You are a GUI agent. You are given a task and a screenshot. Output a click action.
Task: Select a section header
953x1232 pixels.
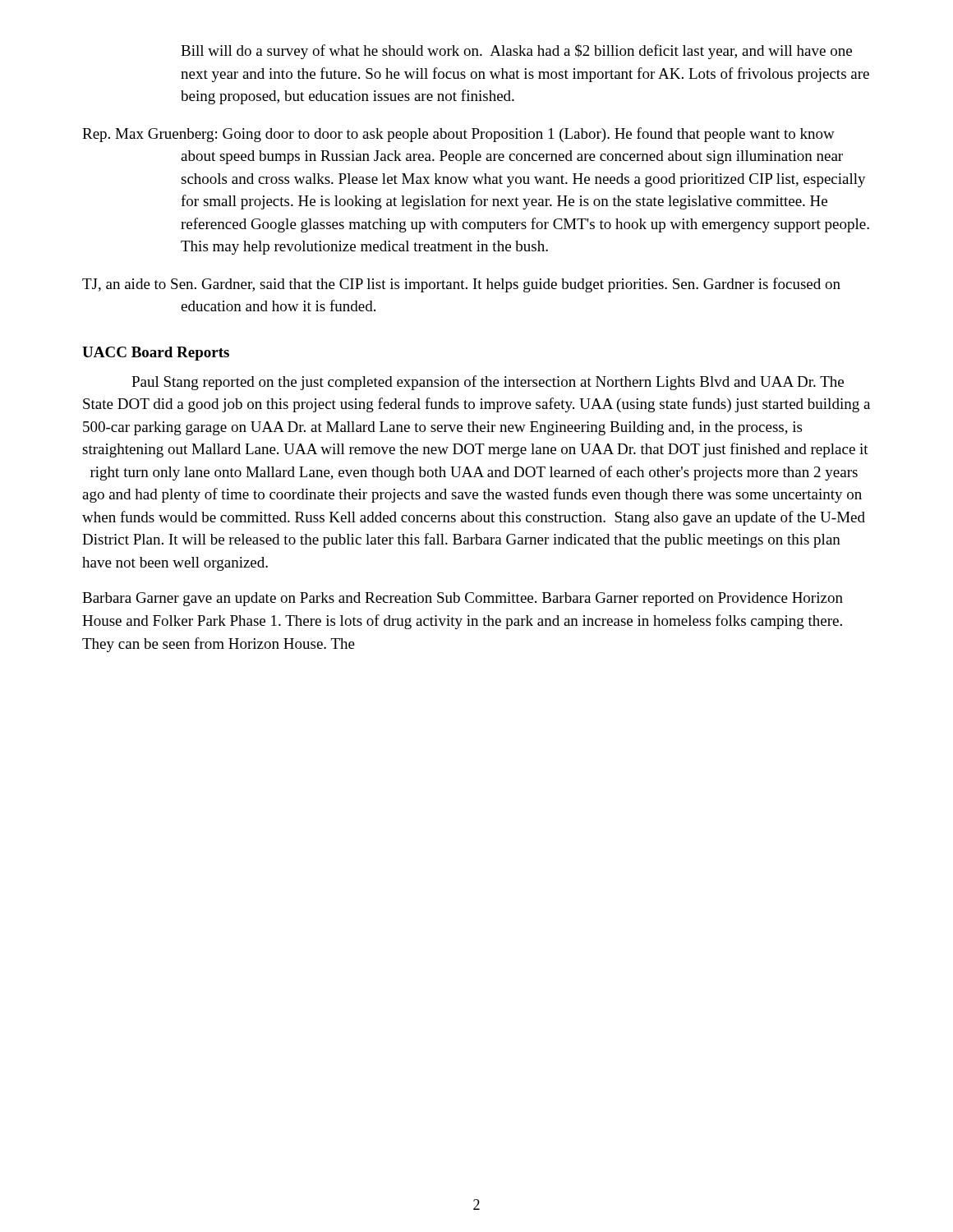pyautogui.click(x=156, y=352)
